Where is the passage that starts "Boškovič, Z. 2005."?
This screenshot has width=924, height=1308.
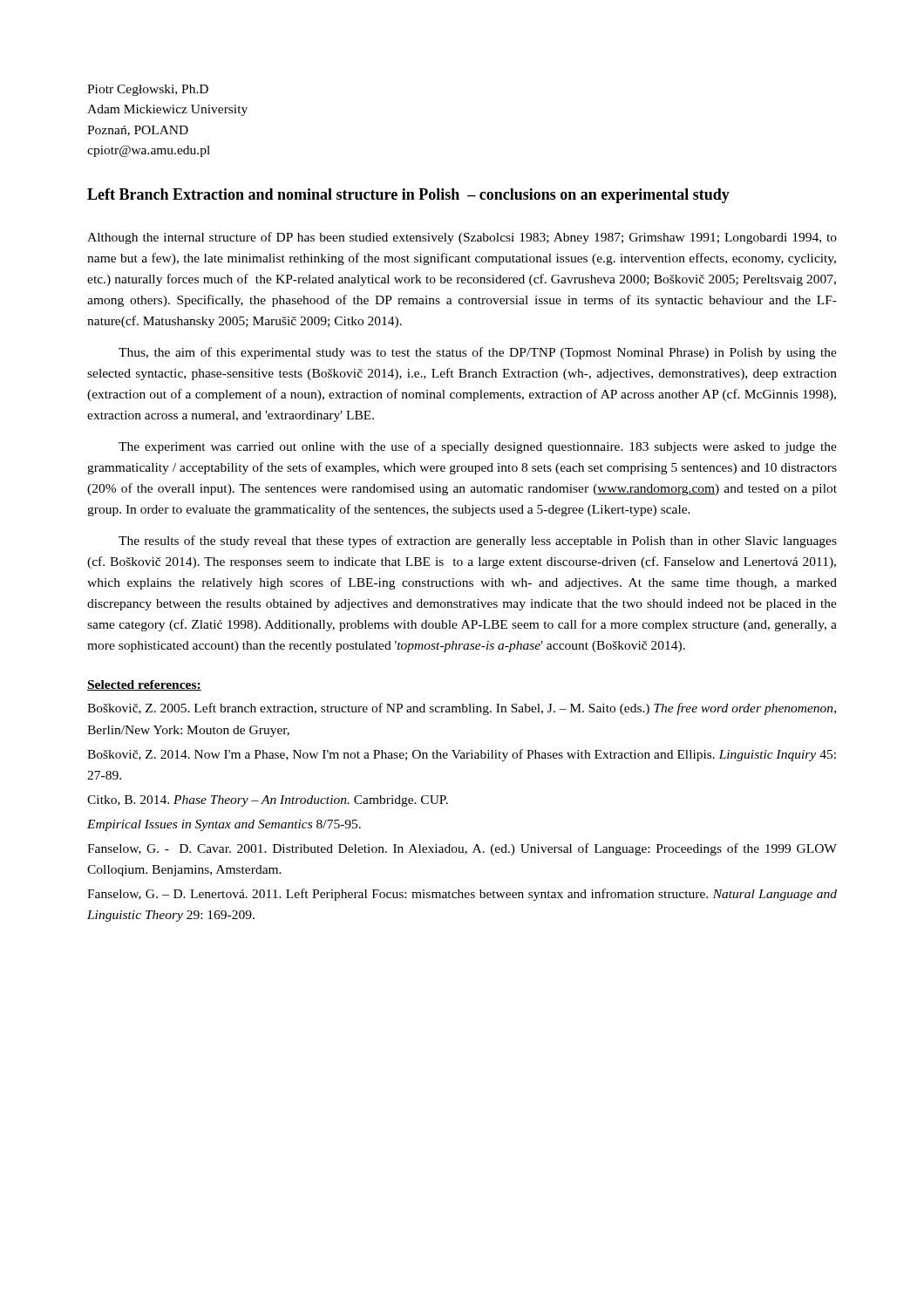(x=462, y=719)
